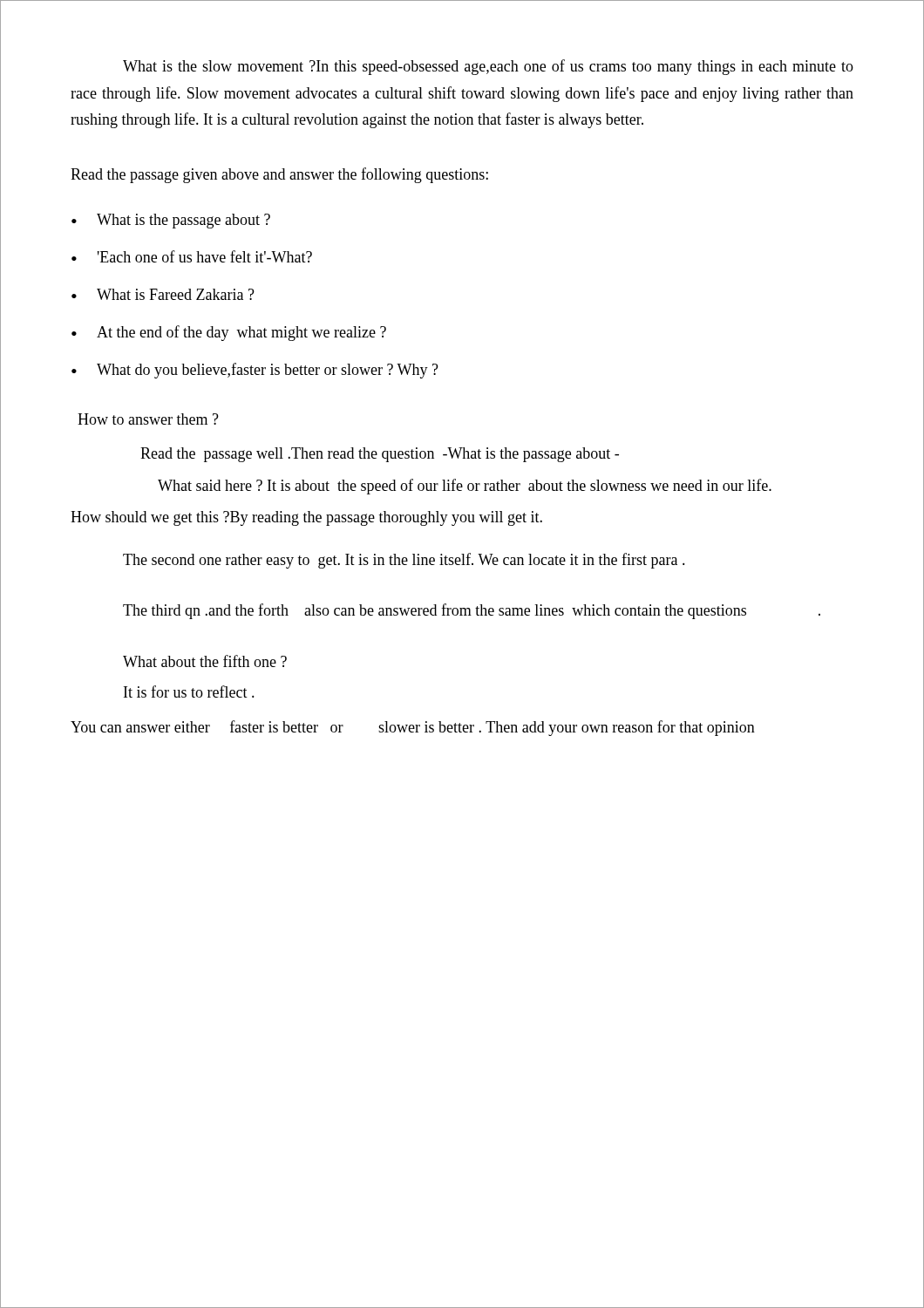Select the text block with the text "How to answer"
The height and width of the screenshot is (1308, 924).
pos(148,420)
